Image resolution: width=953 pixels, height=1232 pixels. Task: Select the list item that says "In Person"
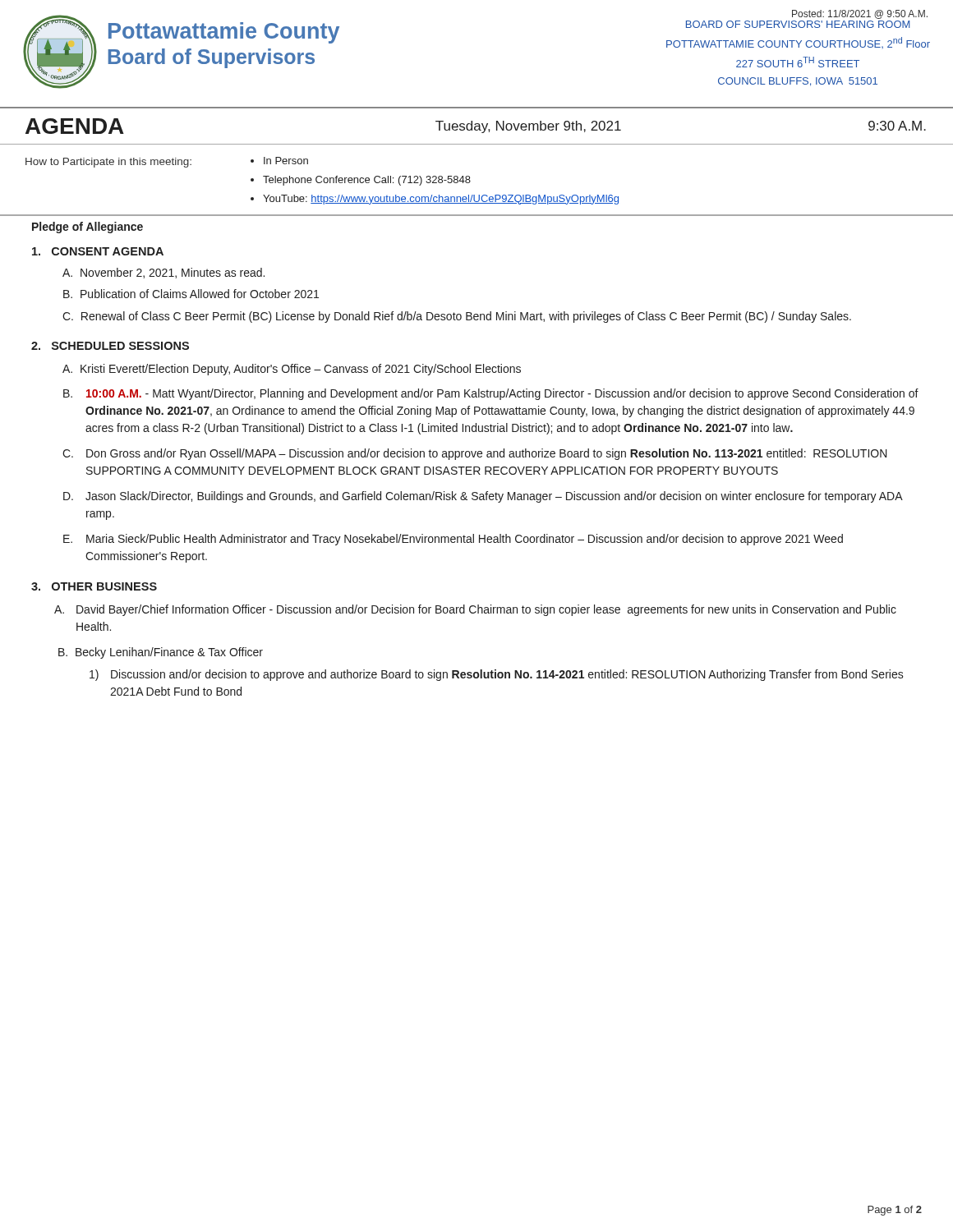pyautogui.click(x=286, y=161)
